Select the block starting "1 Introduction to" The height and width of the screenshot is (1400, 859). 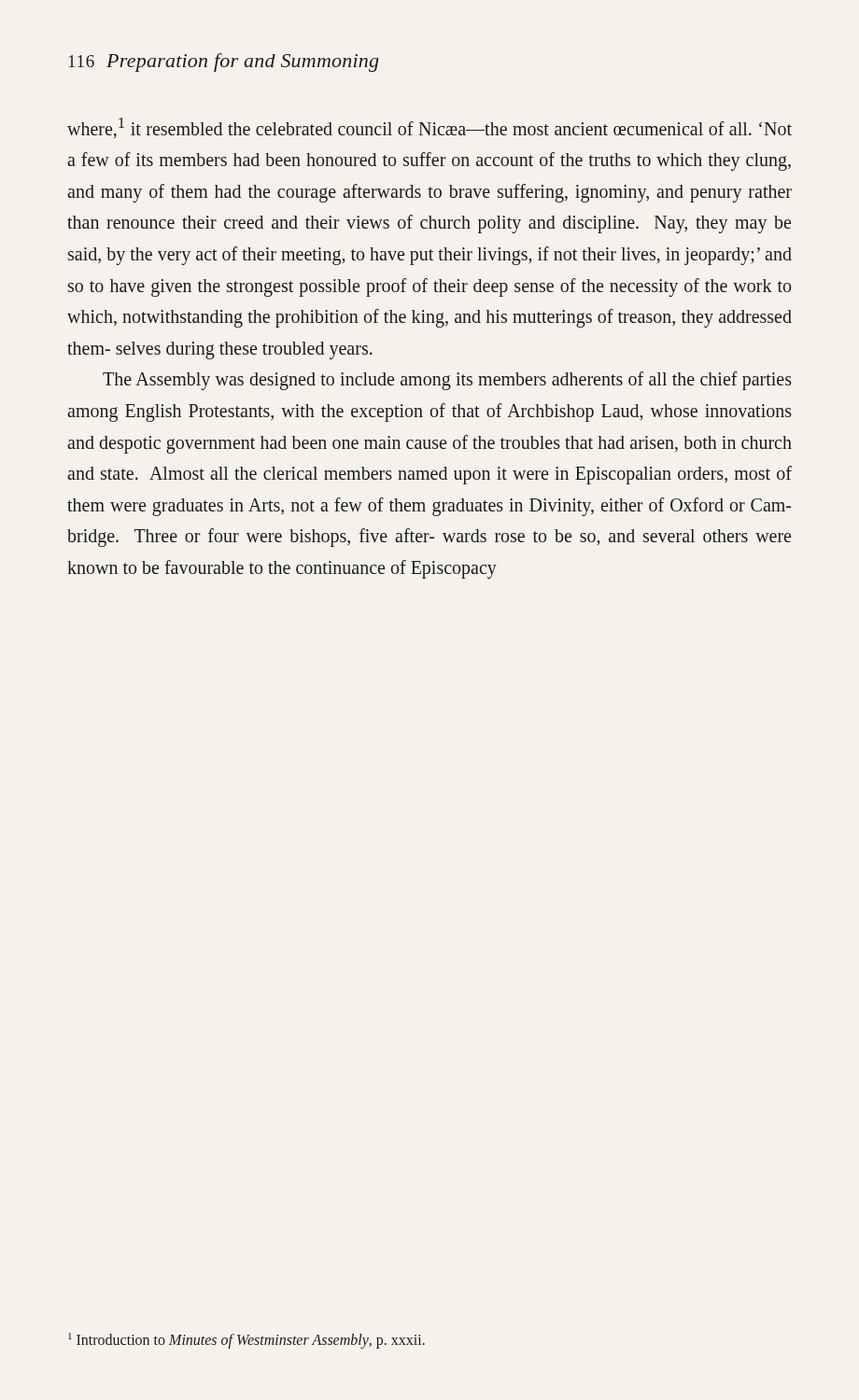(246, 1339)
